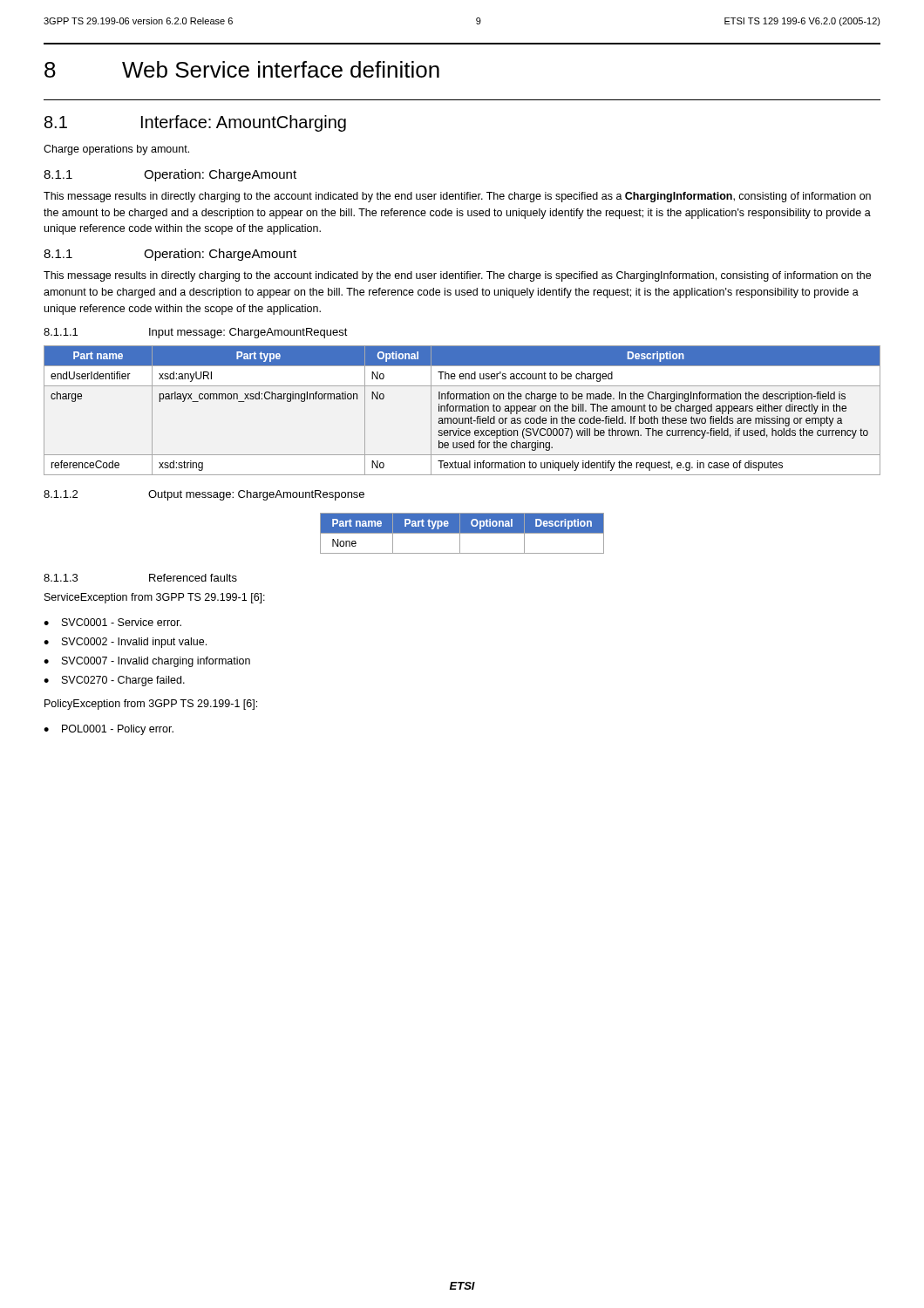Find "PolicyException from 3GPP TS 29.199-1 [6]:" on this page

point(151,704)
